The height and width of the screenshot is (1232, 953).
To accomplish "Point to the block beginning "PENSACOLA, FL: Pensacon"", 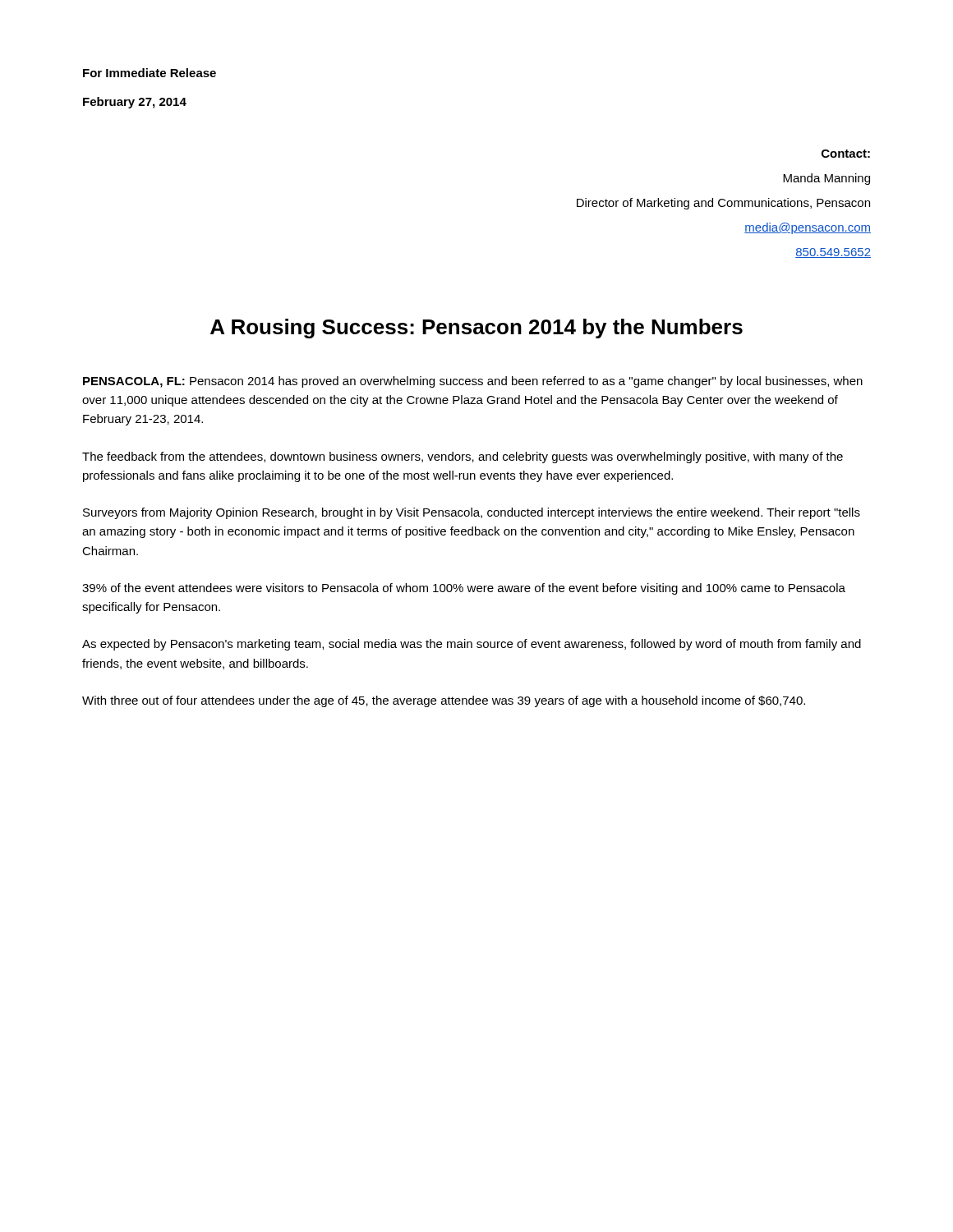I will tap(473, 400).
